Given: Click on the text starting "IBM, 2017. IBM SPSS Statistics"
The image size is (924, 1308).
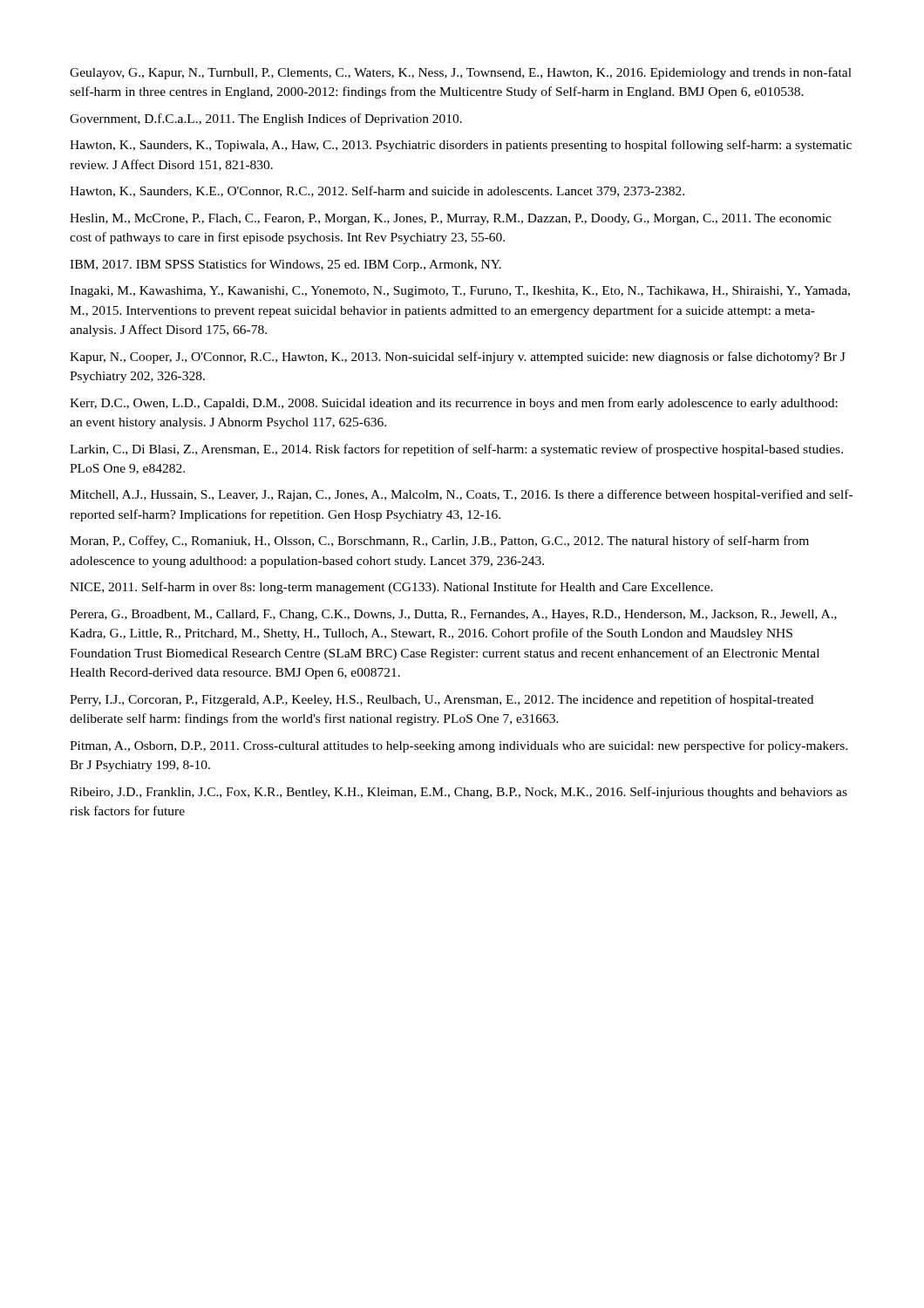Looking at the screenshot, I should click(x=462, y=264).
